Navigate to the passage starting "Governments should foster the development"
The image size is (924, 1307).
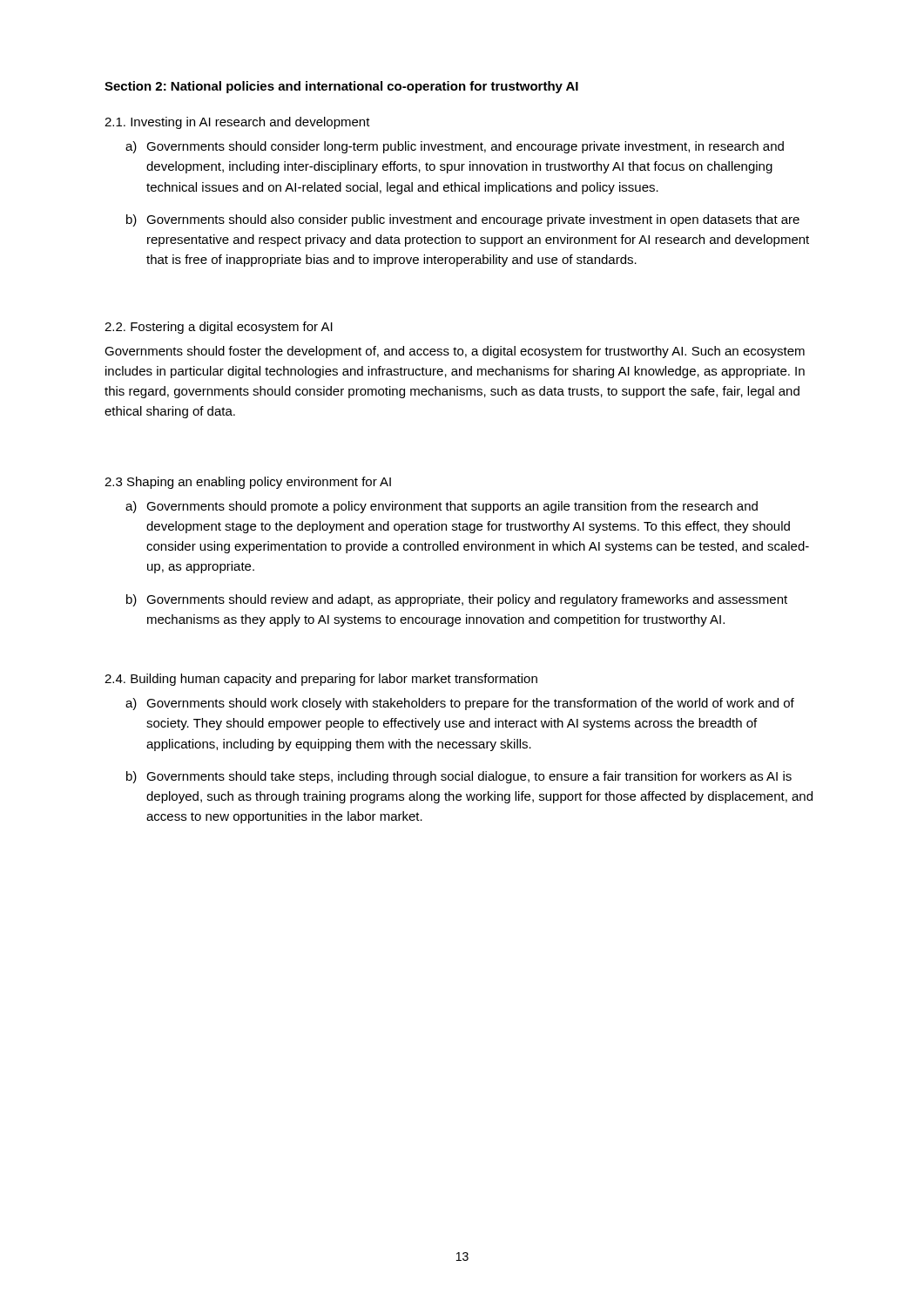pos(455,381)
